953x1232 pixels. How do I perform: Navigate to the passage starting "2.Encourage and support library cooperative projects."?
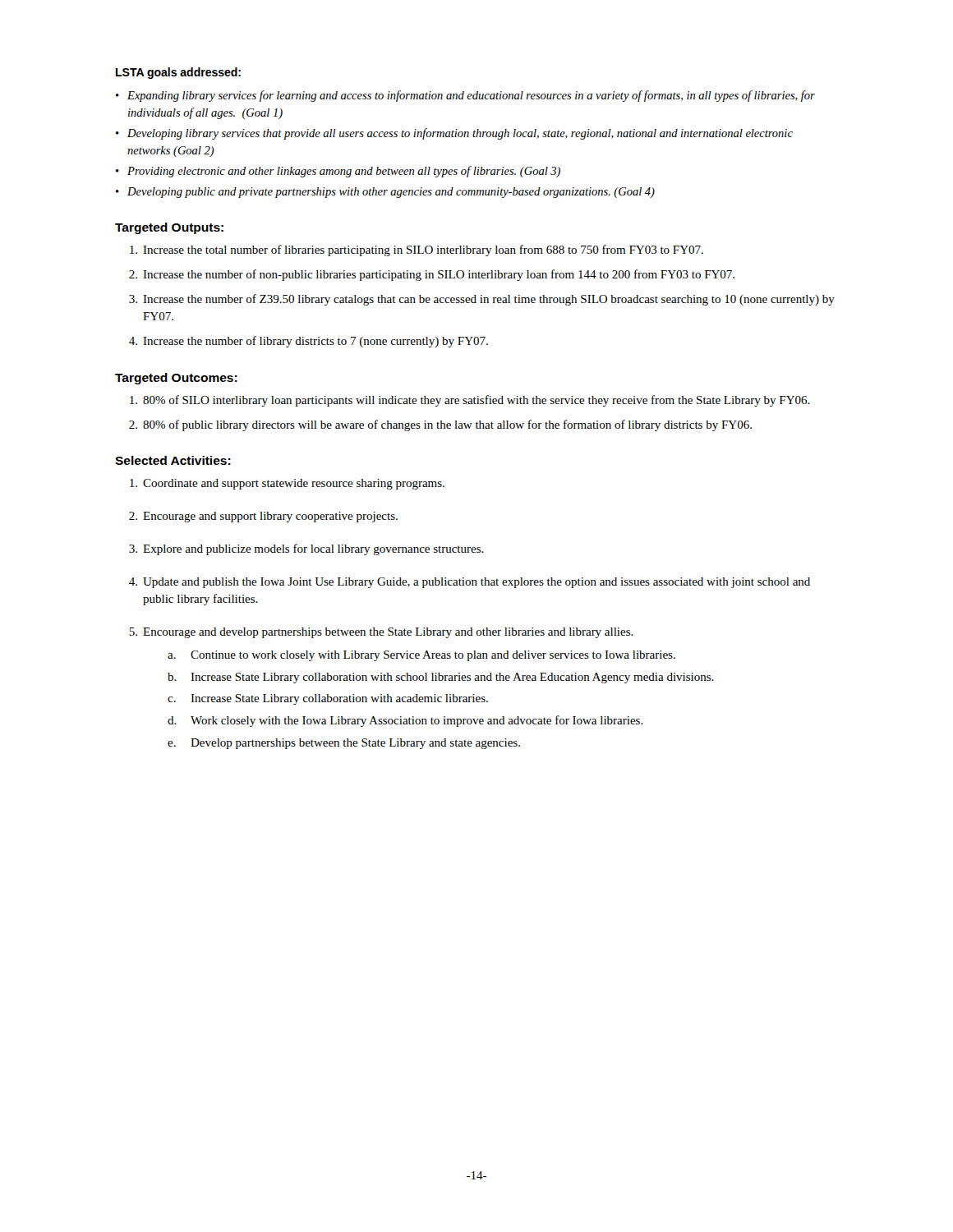[x=263, y=517]
